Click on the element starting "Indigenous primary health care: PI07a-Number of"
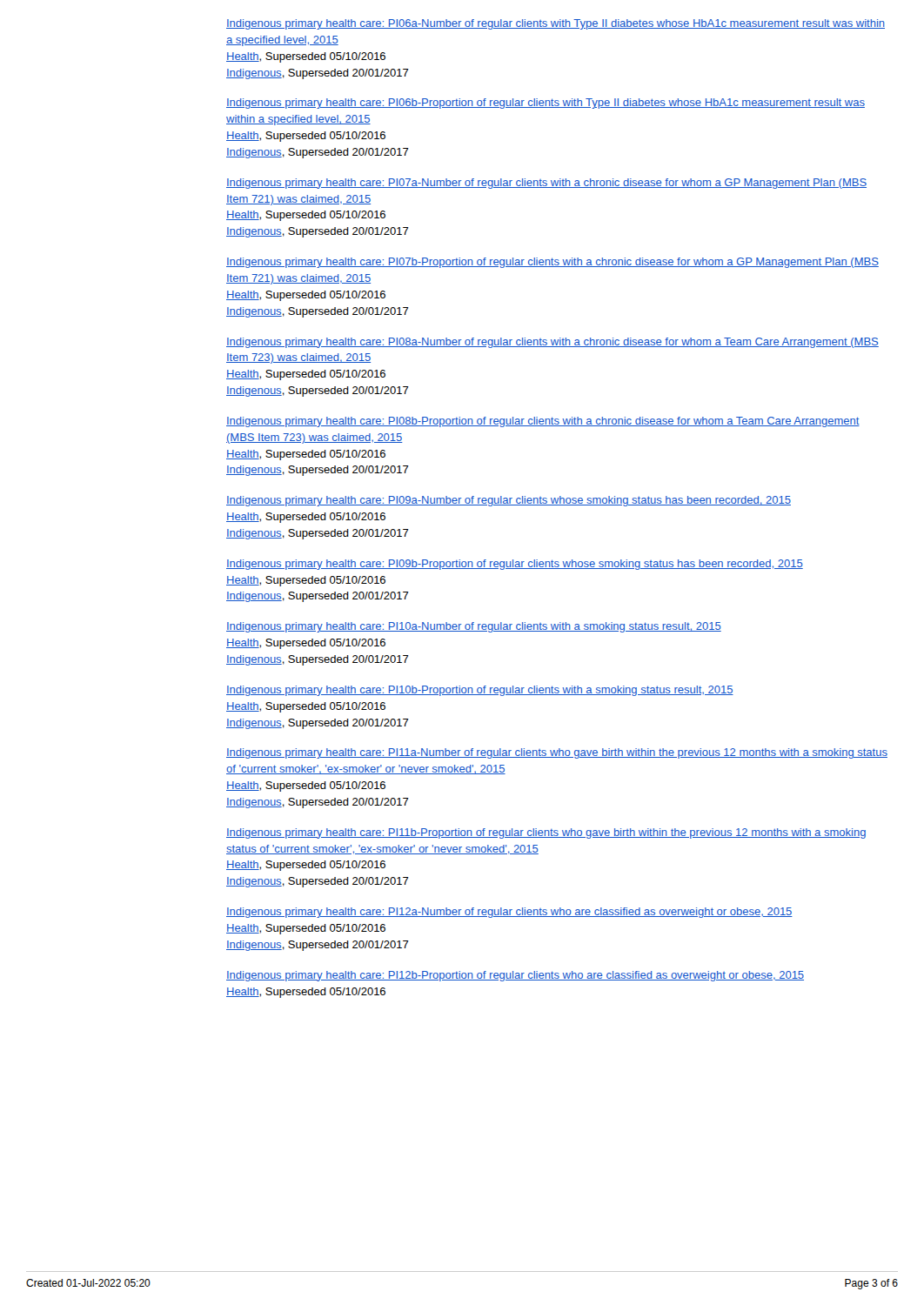The image size is (924, 1305). coord(546,184)
